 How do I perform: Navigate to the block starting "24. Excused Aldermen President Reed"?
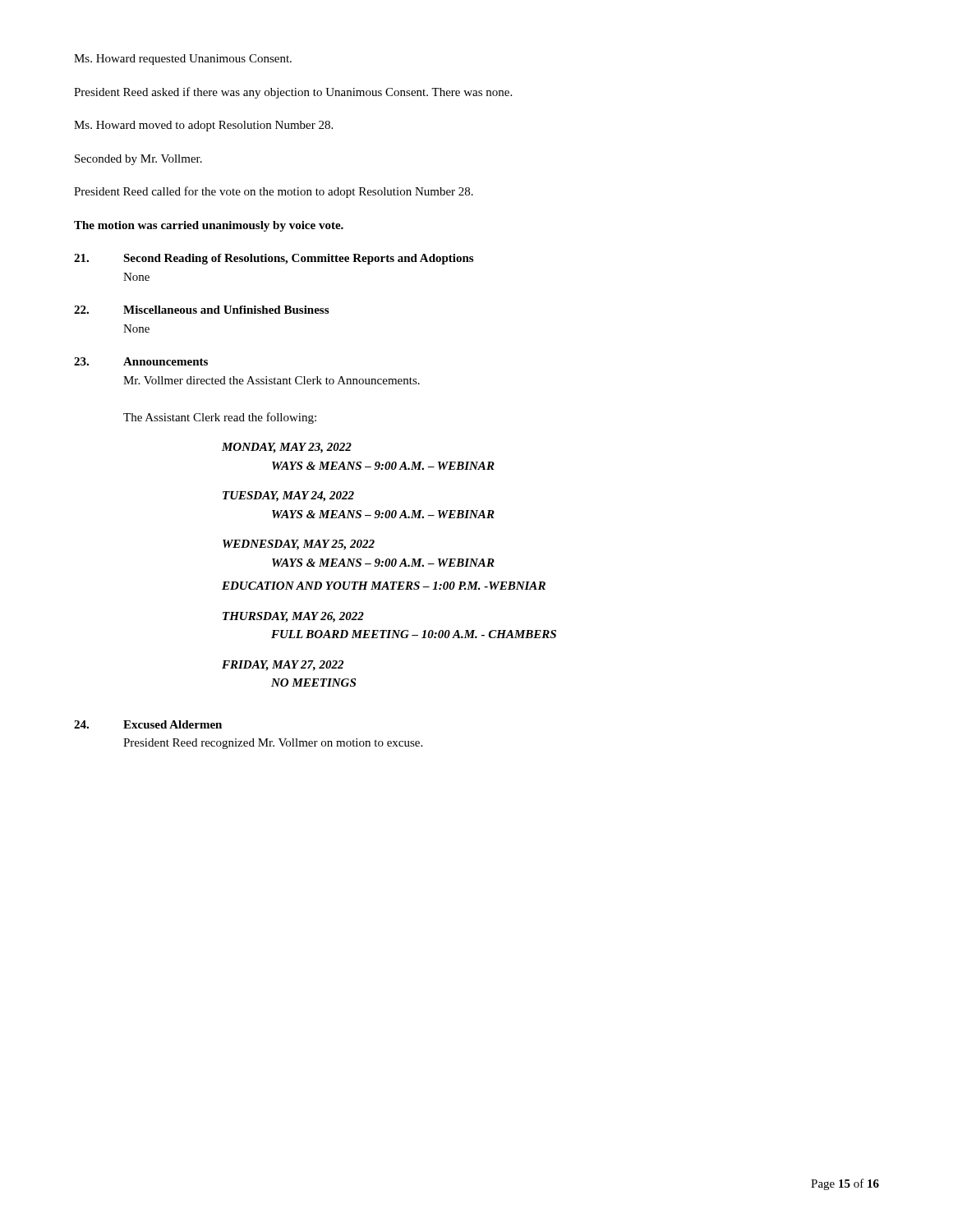(148, 724)
